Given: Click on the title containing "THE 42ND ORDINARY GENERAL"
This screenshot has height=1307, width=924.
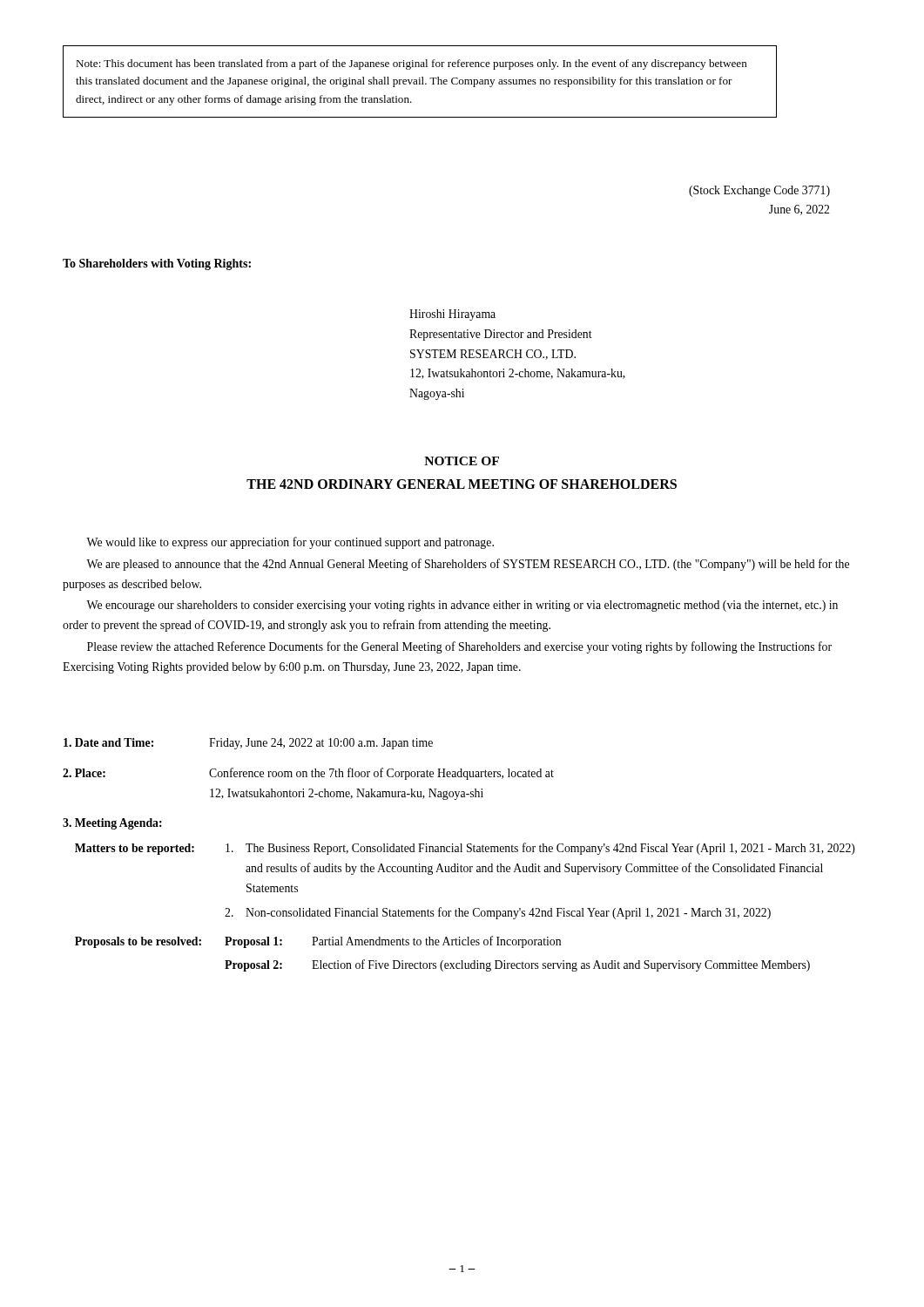Looking at the screenshot, I should click(462, 484).
